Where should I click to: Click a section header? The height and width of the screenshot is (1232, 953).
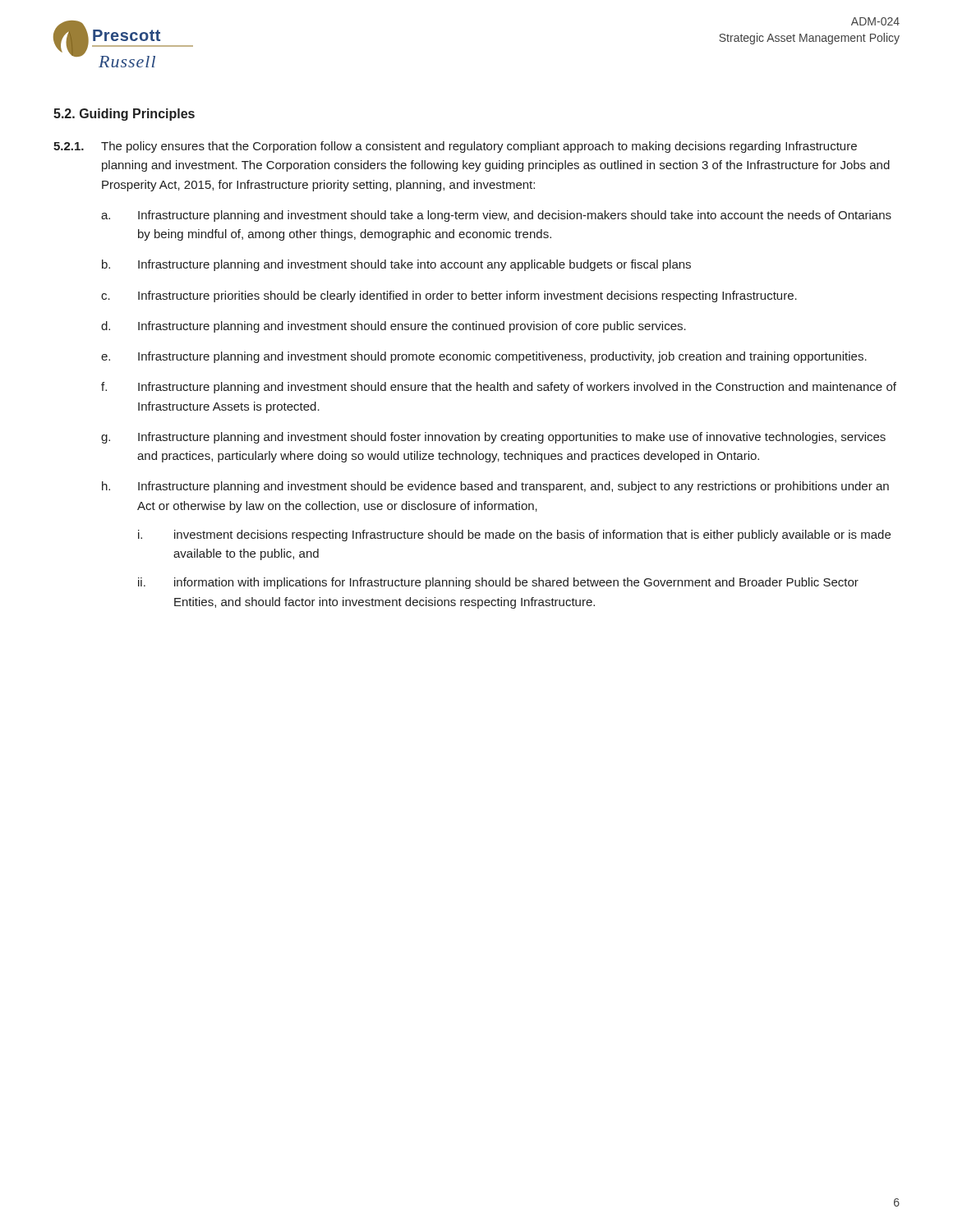pos(124,114)
